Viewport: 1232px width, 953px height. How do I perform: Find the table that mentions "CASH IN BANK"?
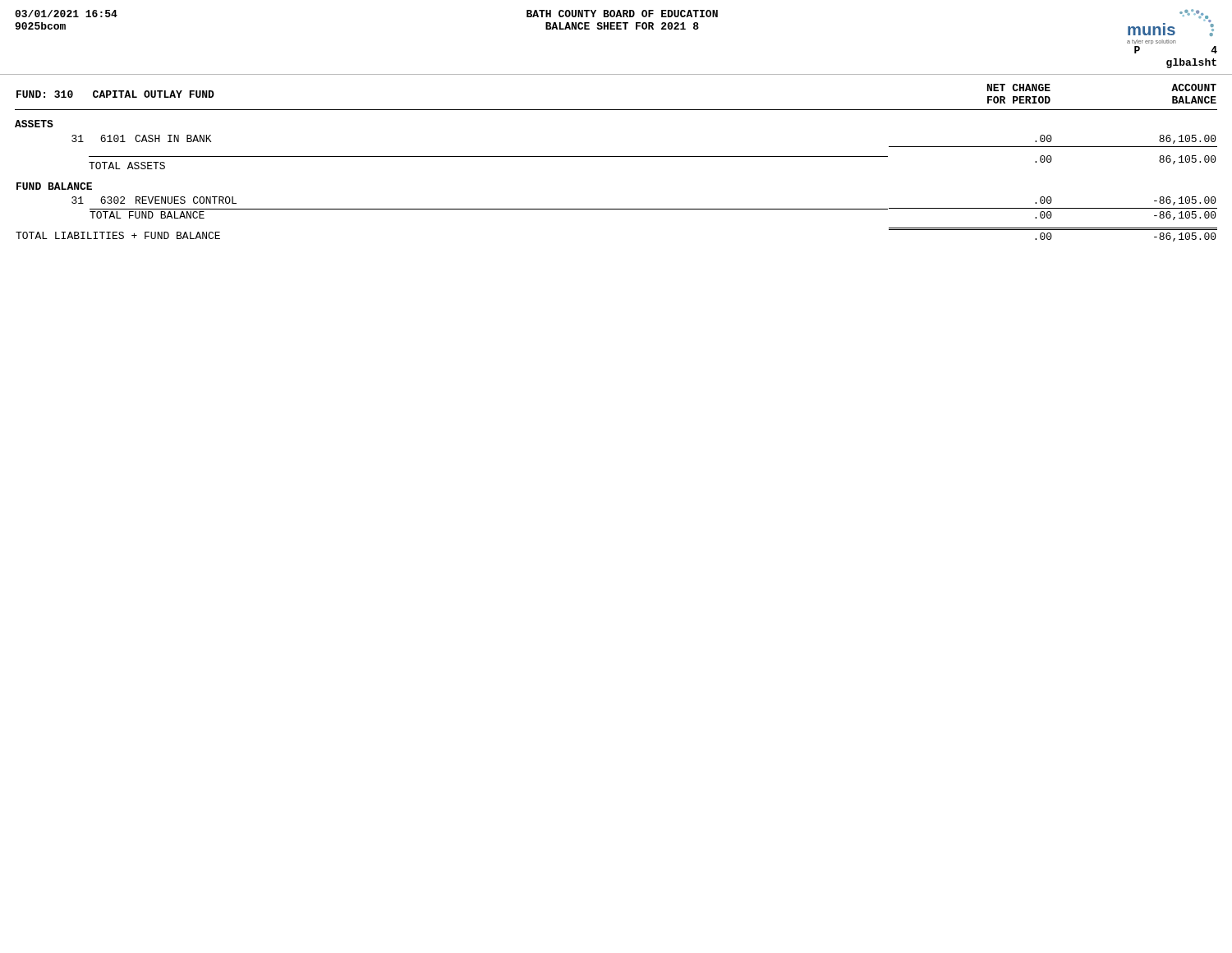(616, 177)
